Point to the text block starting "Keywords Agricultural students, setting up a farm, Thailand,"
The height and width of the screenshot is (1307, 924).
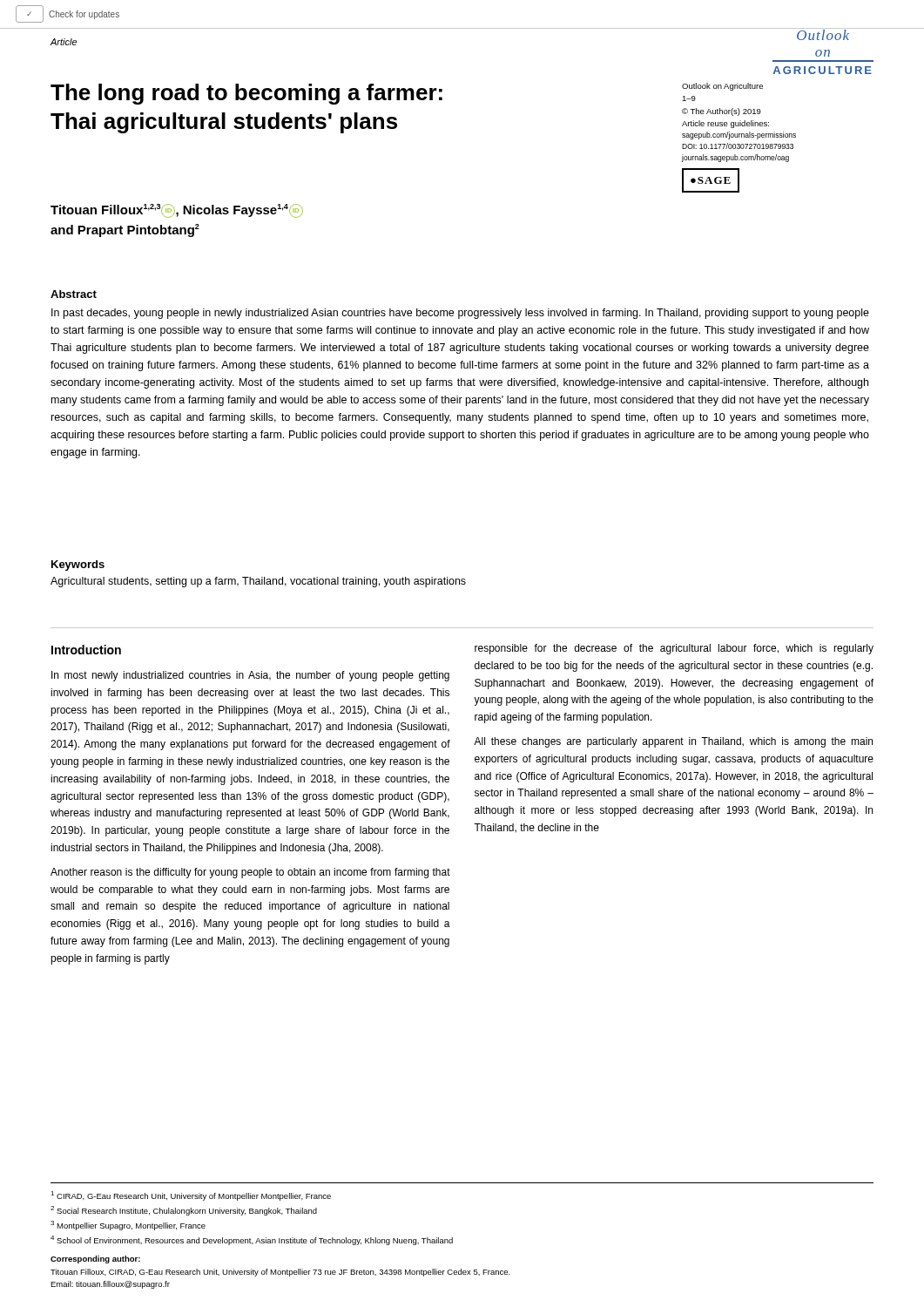460,574
